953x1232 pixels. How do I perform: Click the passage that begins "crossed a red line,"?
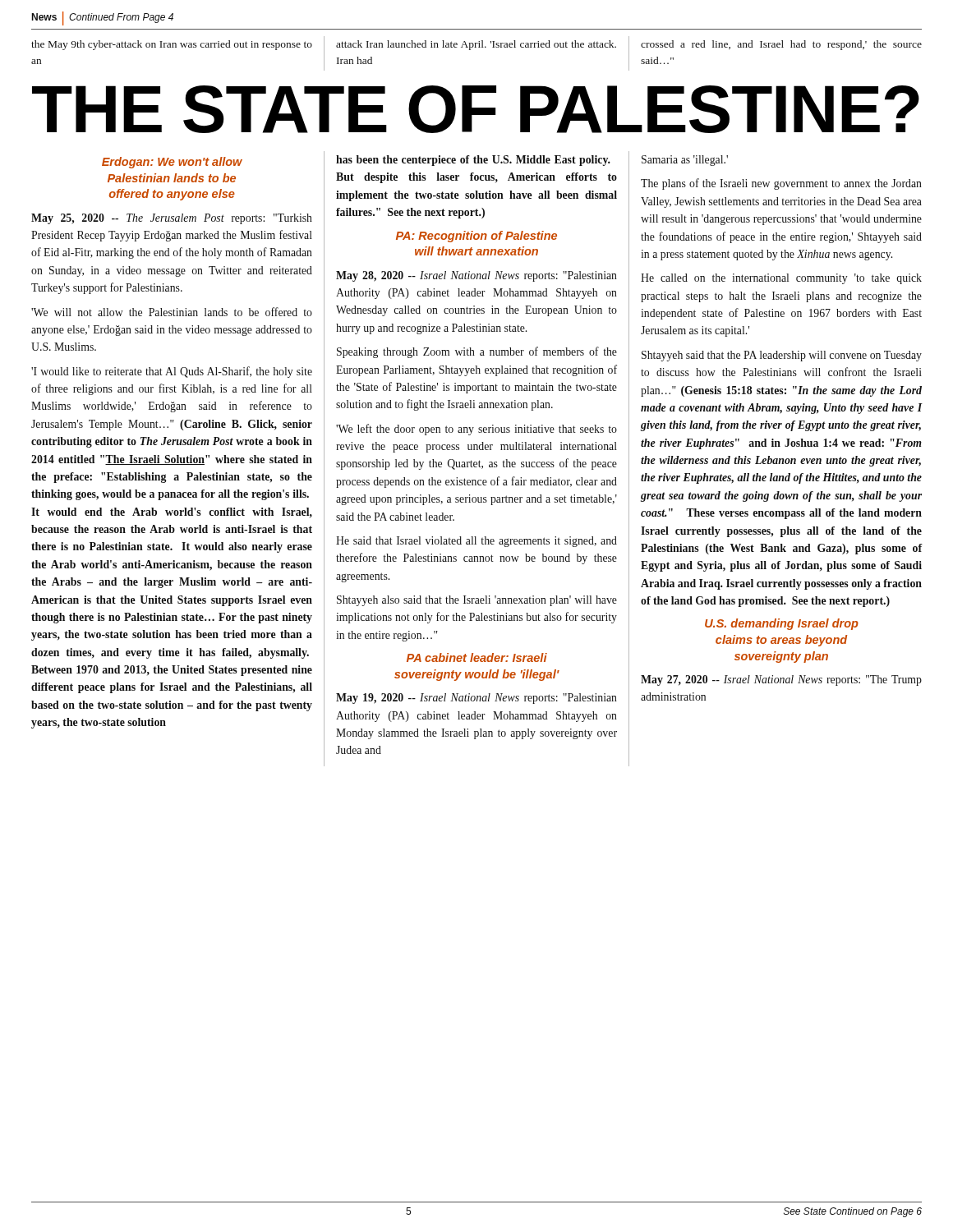pos(781,52)
